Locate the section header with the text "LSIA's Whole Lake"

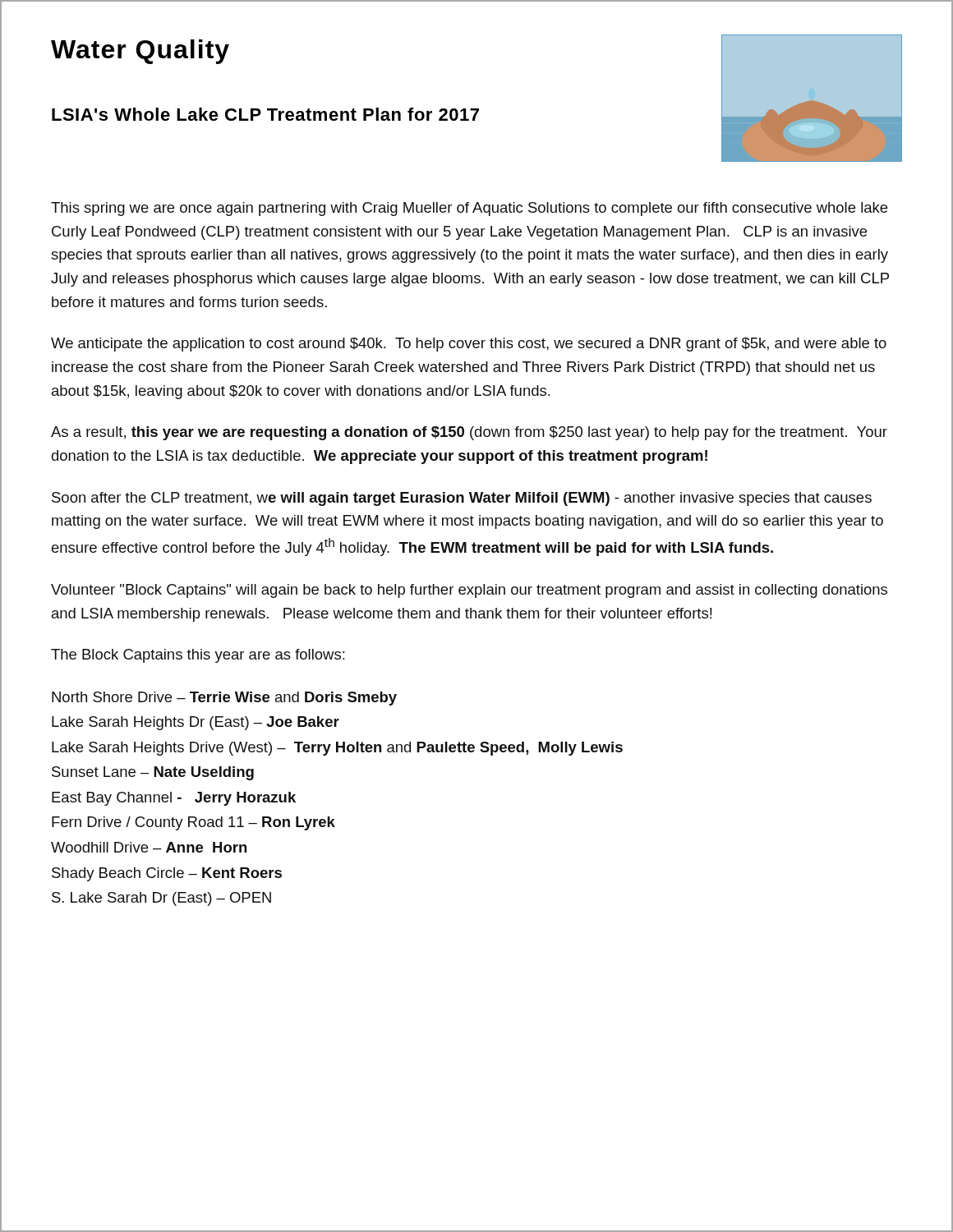click(x=266, y=115)
